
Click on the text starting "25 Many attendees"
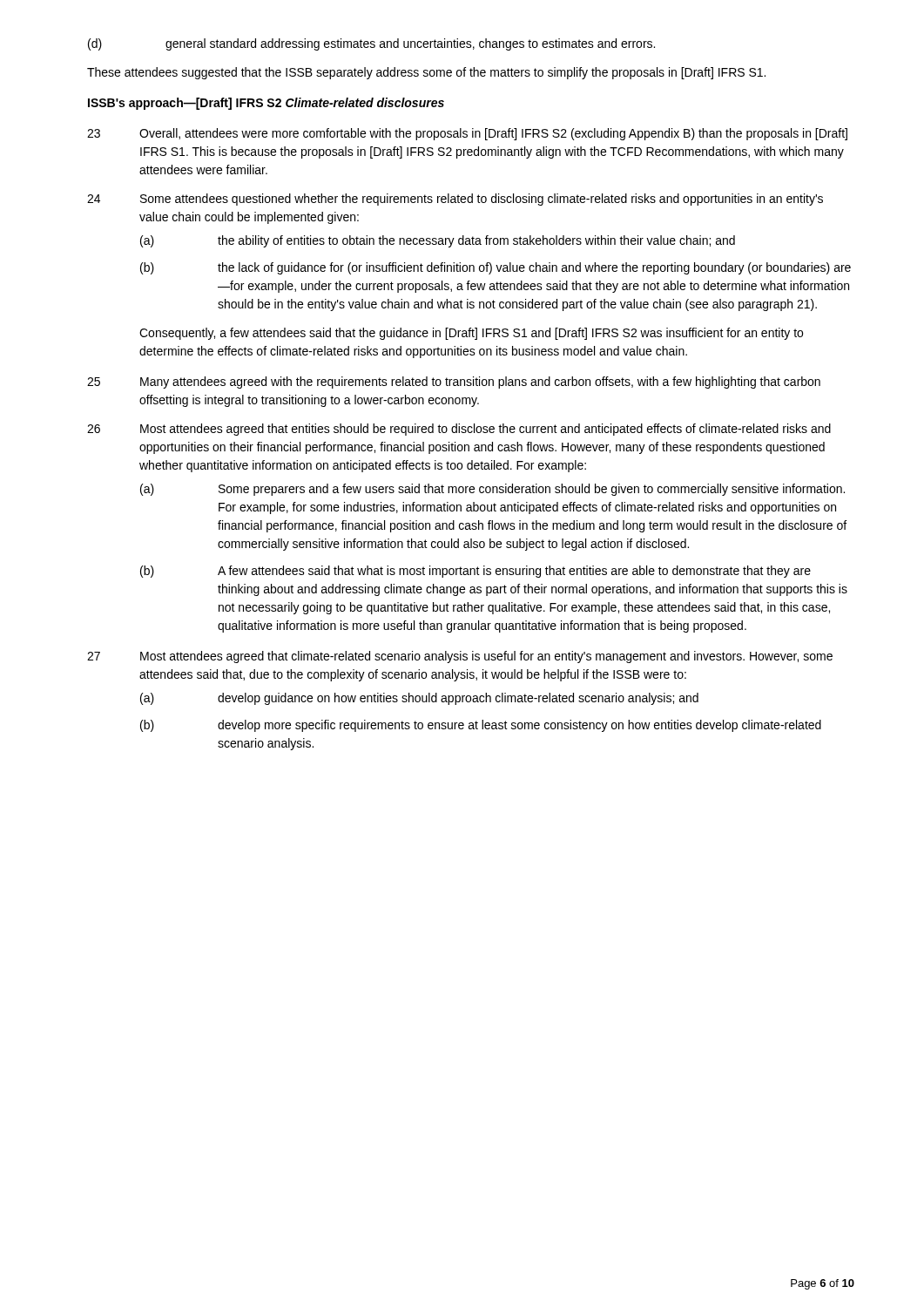point(471,391)
